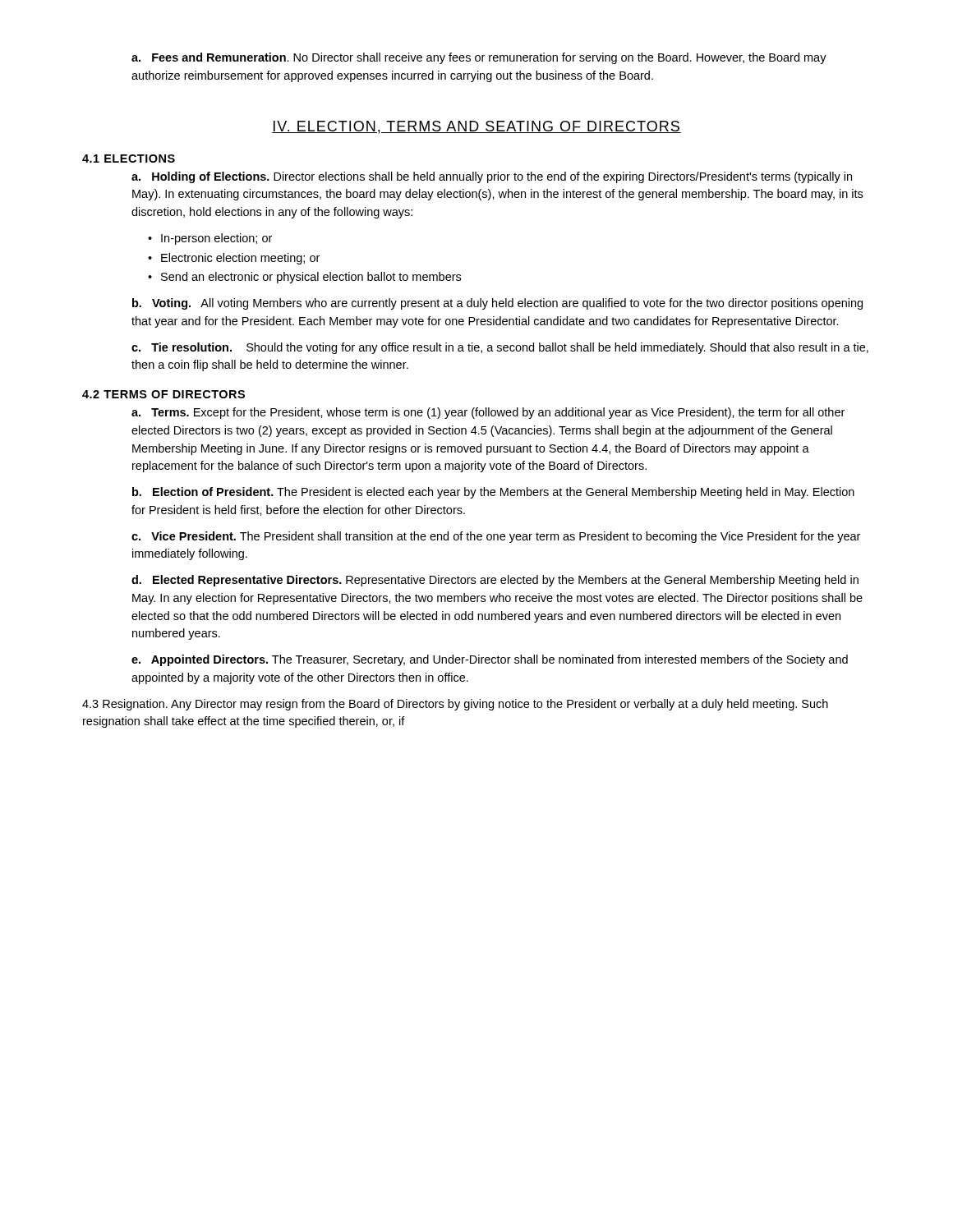
Task: Select the list item that reads "• In-person election; or"
Action: [210, 239]
